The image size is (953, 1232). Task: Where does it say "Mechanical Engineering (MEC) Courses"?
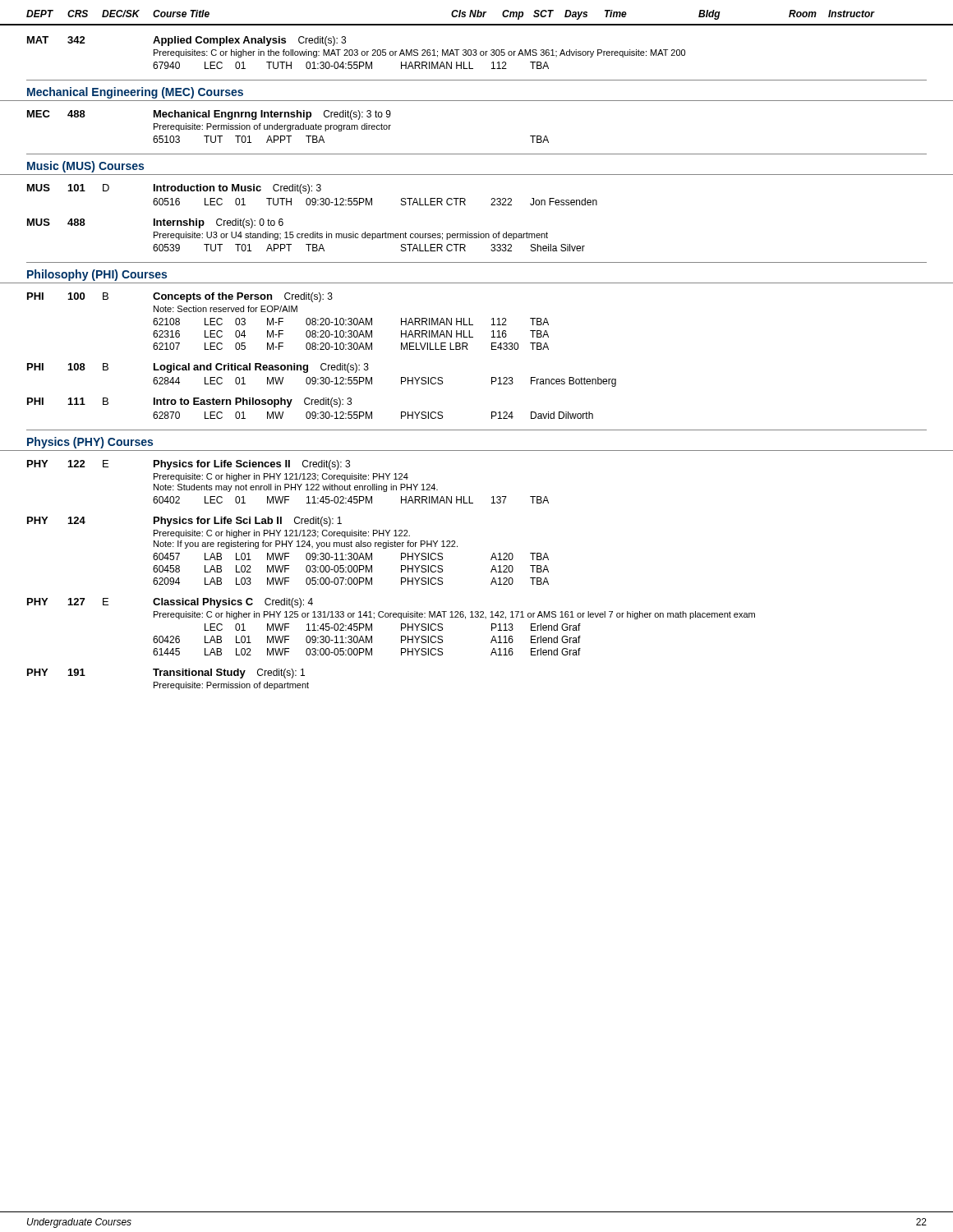pyautogui.click(x=135, y=92)
